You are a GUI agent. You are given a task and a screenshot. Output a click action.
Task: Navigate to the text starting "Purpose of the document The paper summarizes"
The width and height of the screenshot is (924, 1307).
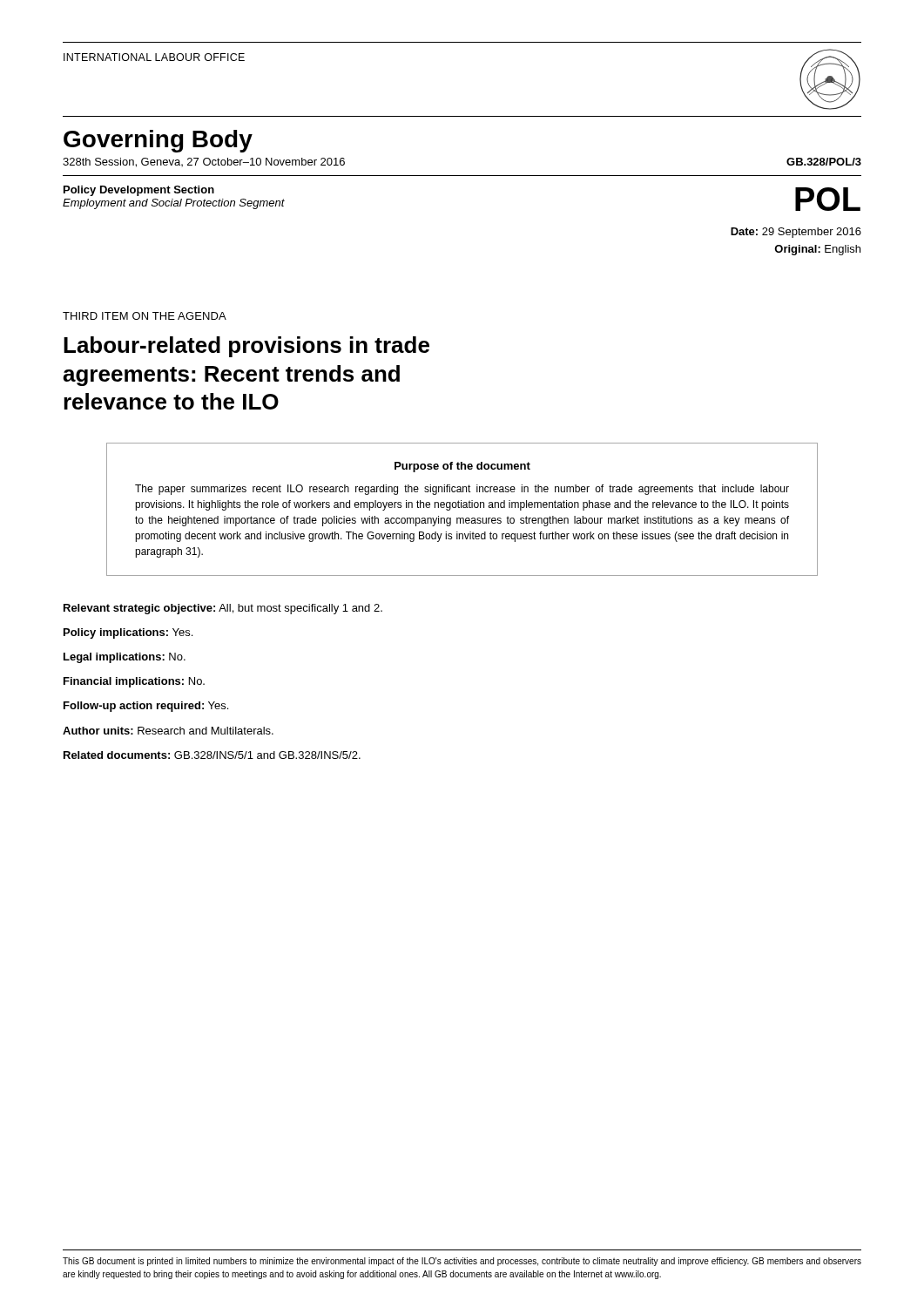coord(462,509)
